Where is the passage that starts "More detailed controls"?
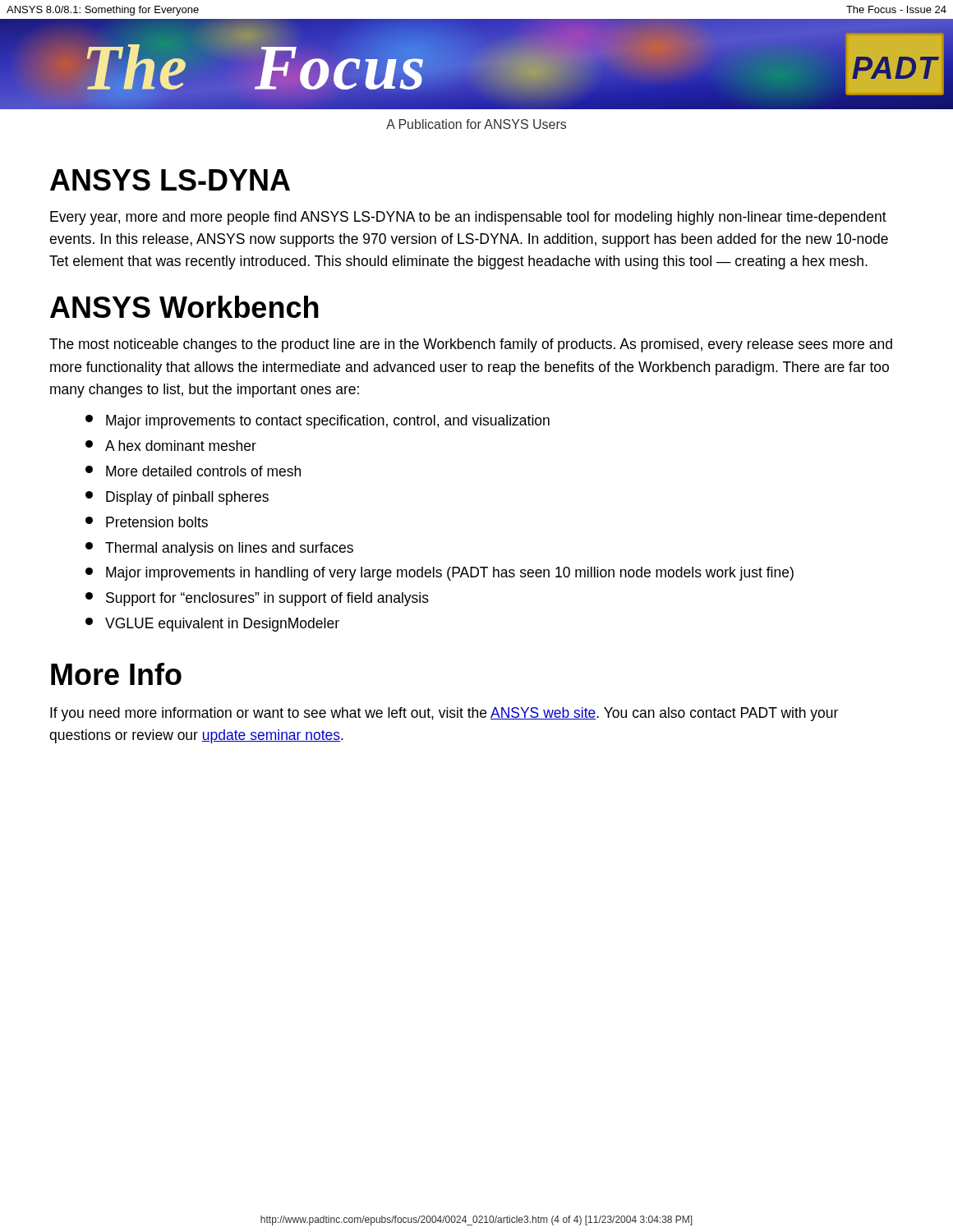This screenshot has width=953, height=1232. tap(194, 471)
